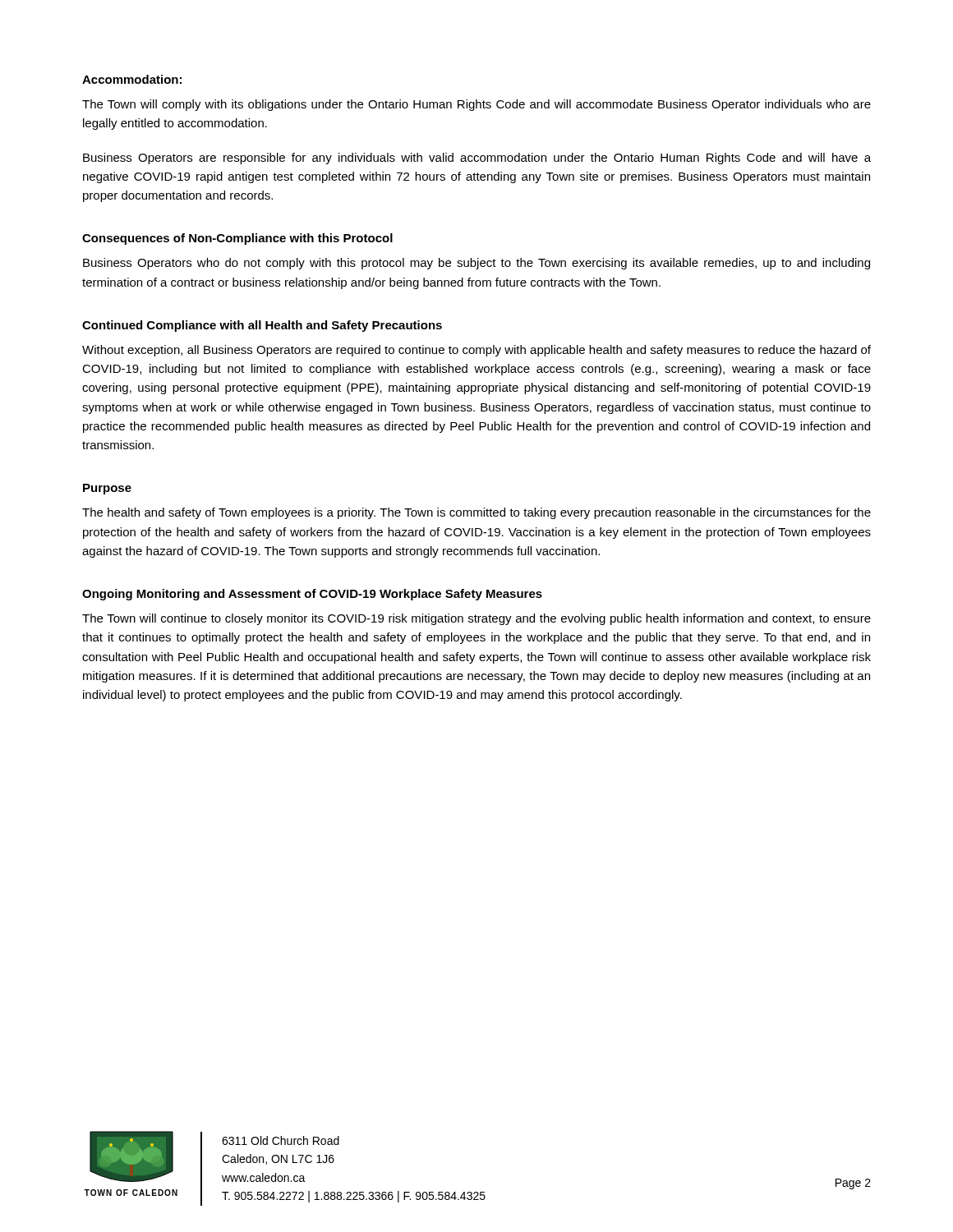
Task: Select the logo
Action: click(x=131, y=1168)
